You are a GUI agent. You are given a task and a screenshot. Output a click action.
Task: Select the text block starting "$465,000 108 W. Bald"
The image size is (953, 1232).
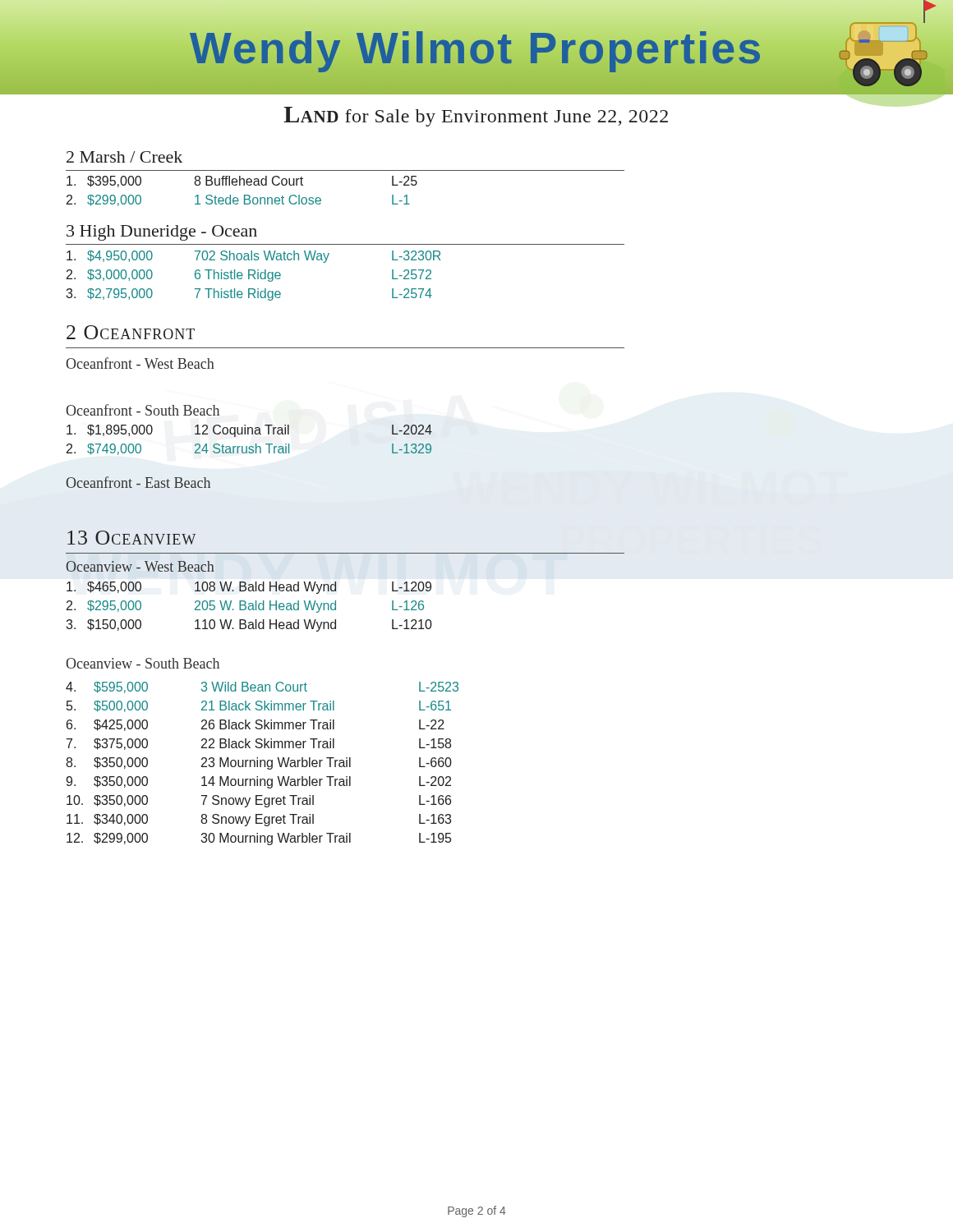(249, 587)
